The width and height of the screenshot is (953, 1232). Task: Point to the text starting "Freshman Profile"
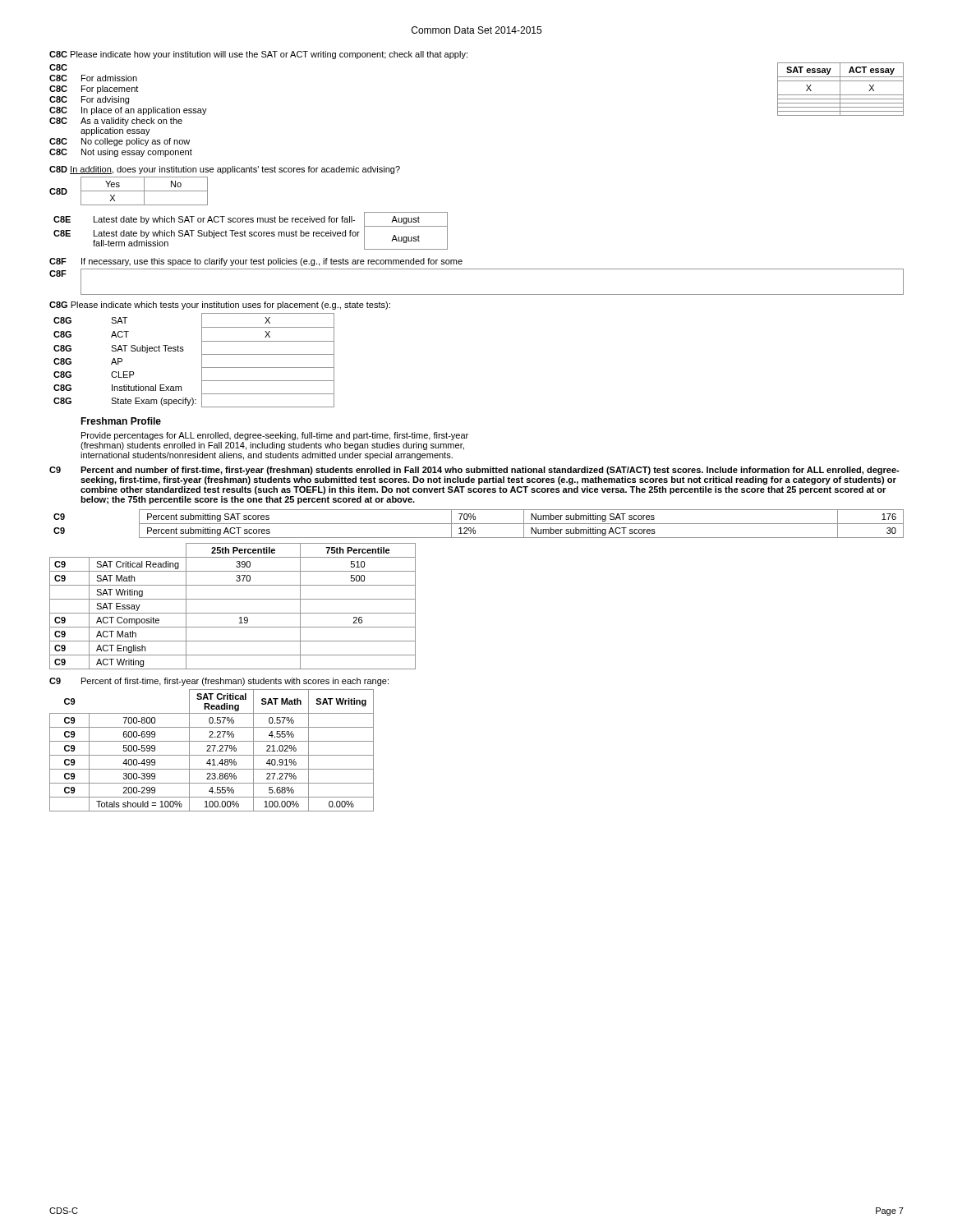tap(121, 421)
